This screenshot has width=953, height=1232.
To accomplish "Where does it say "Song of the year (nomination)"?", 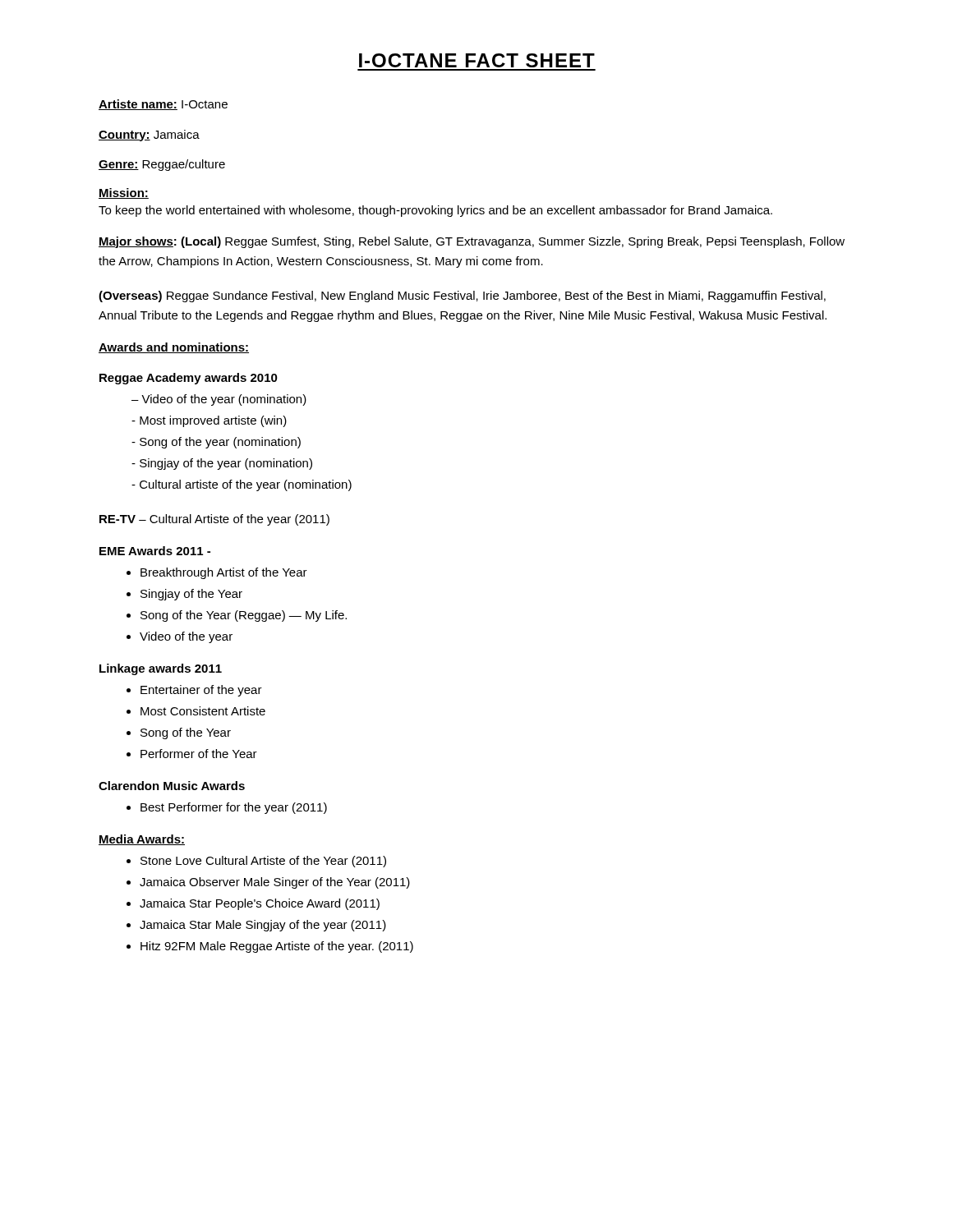I will (216, 441).
